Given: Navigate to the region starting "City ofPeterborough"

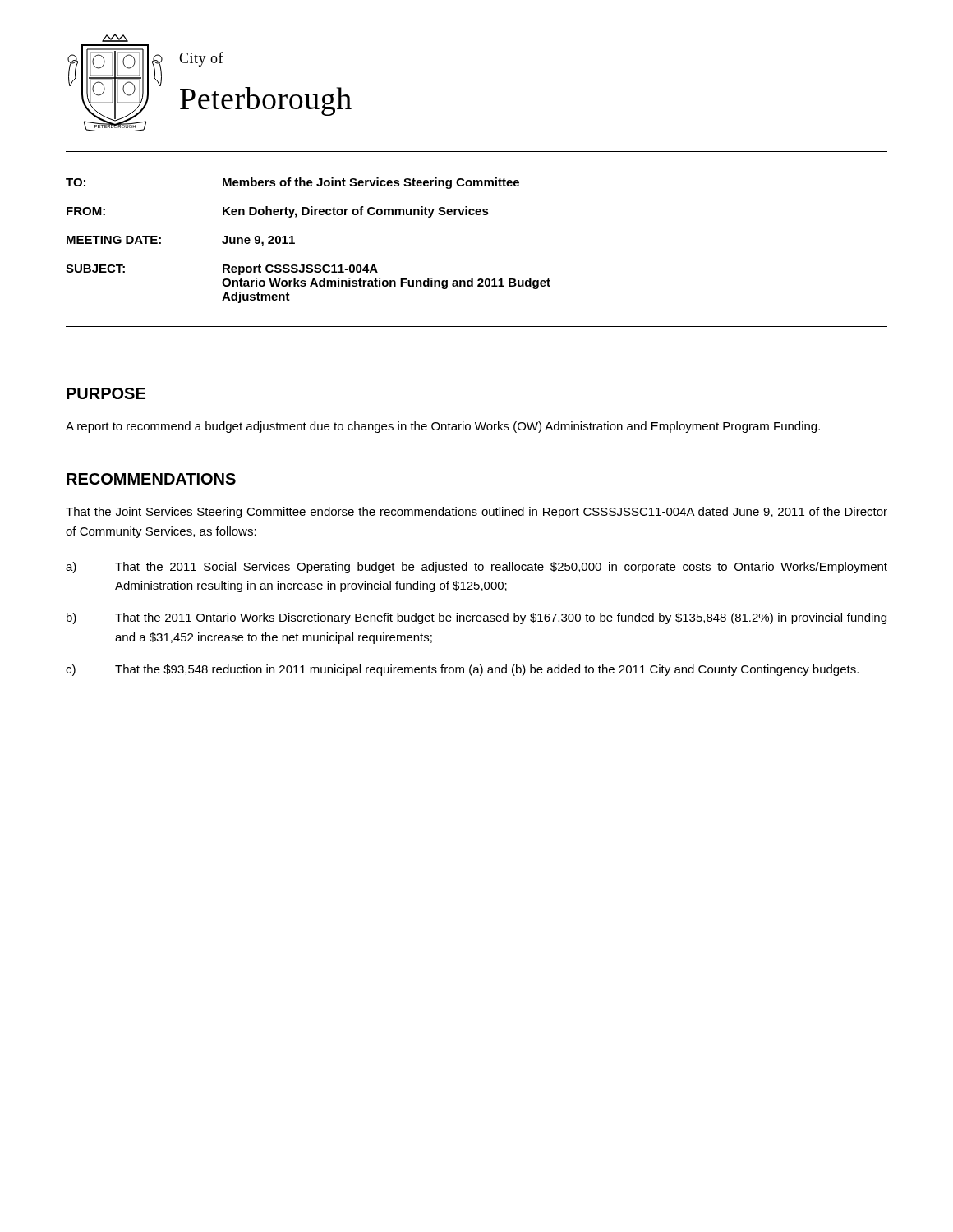Looking at the screenshot, I should [x=266, y=83].
